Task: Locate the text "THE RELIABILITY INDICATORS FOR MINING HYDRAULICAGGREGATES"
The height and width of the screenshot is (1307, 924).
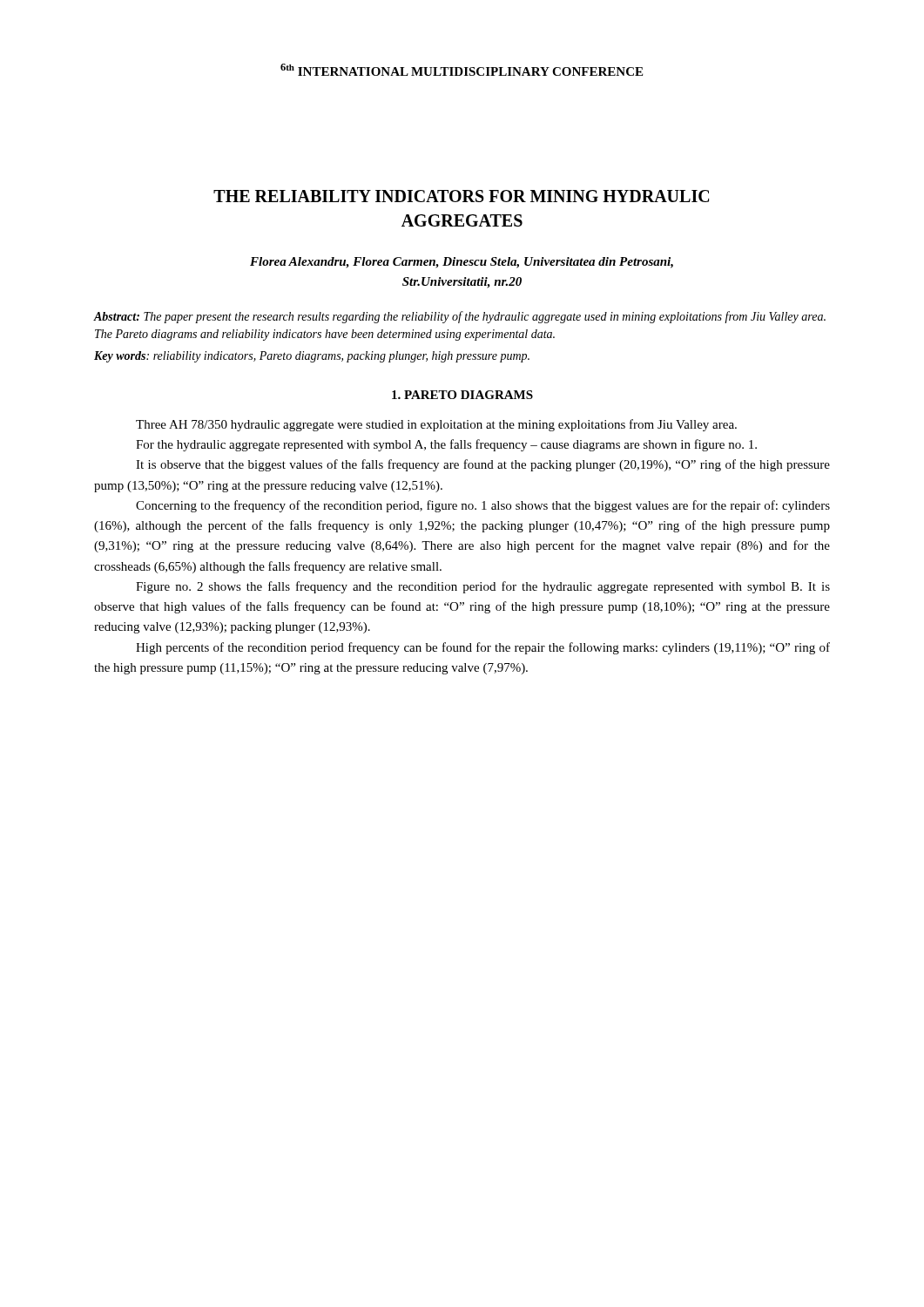Action: pyautogui.click(x=462, y=208)
